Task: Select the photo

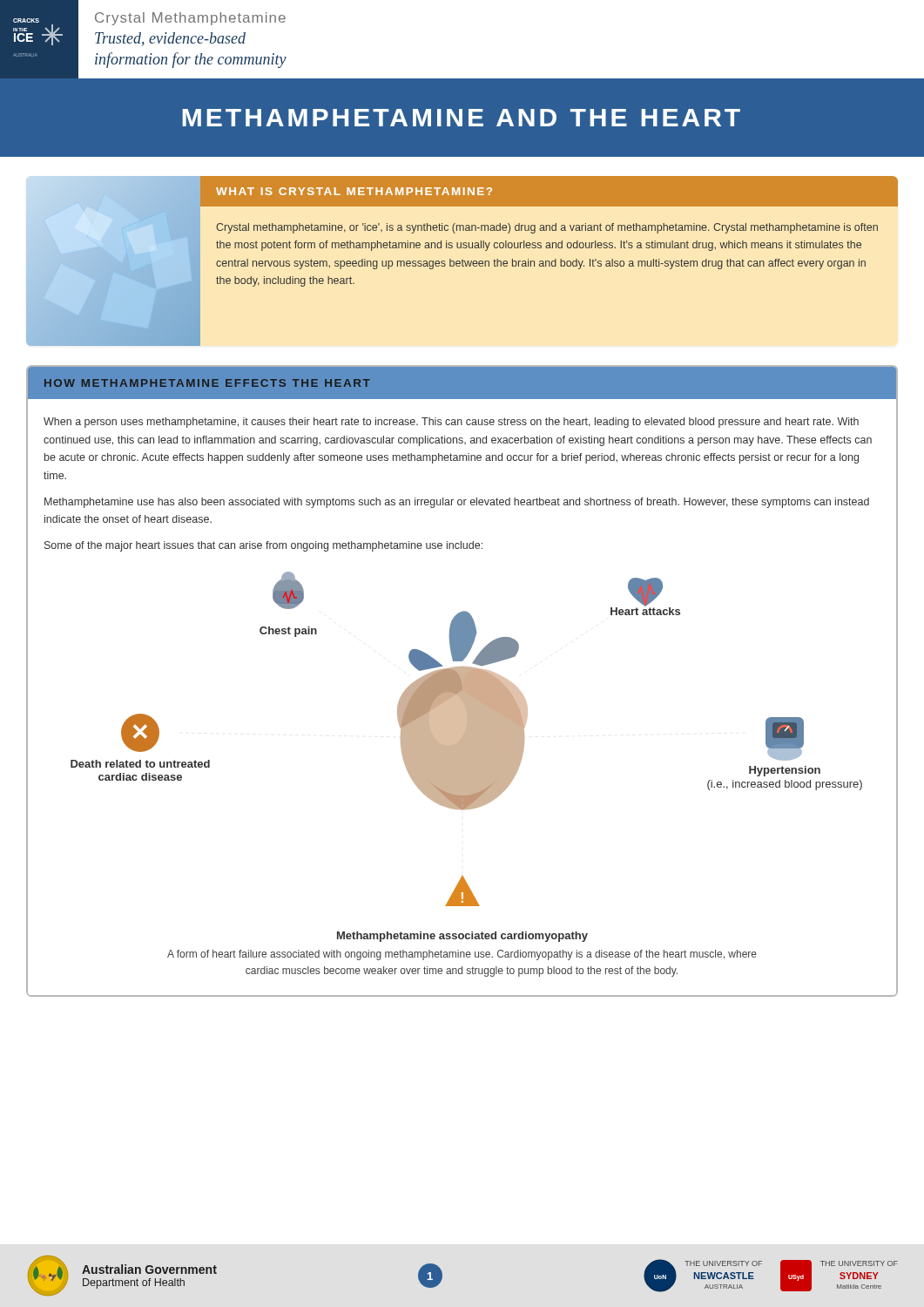Action: click(x=113, y=261)
